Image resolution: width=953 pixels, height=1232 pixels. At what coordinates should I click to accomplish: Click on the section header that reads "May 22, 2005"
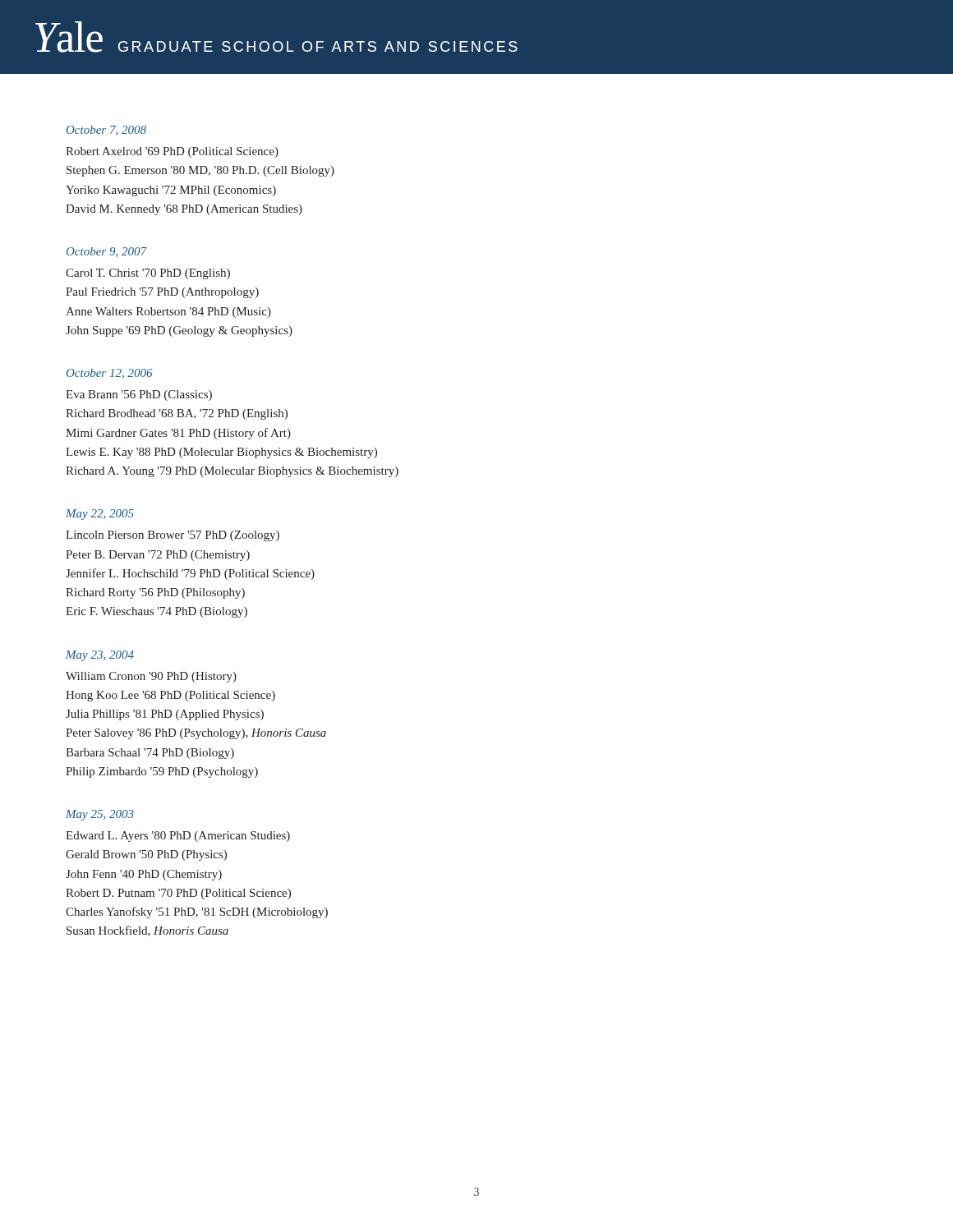coord(100,514)
